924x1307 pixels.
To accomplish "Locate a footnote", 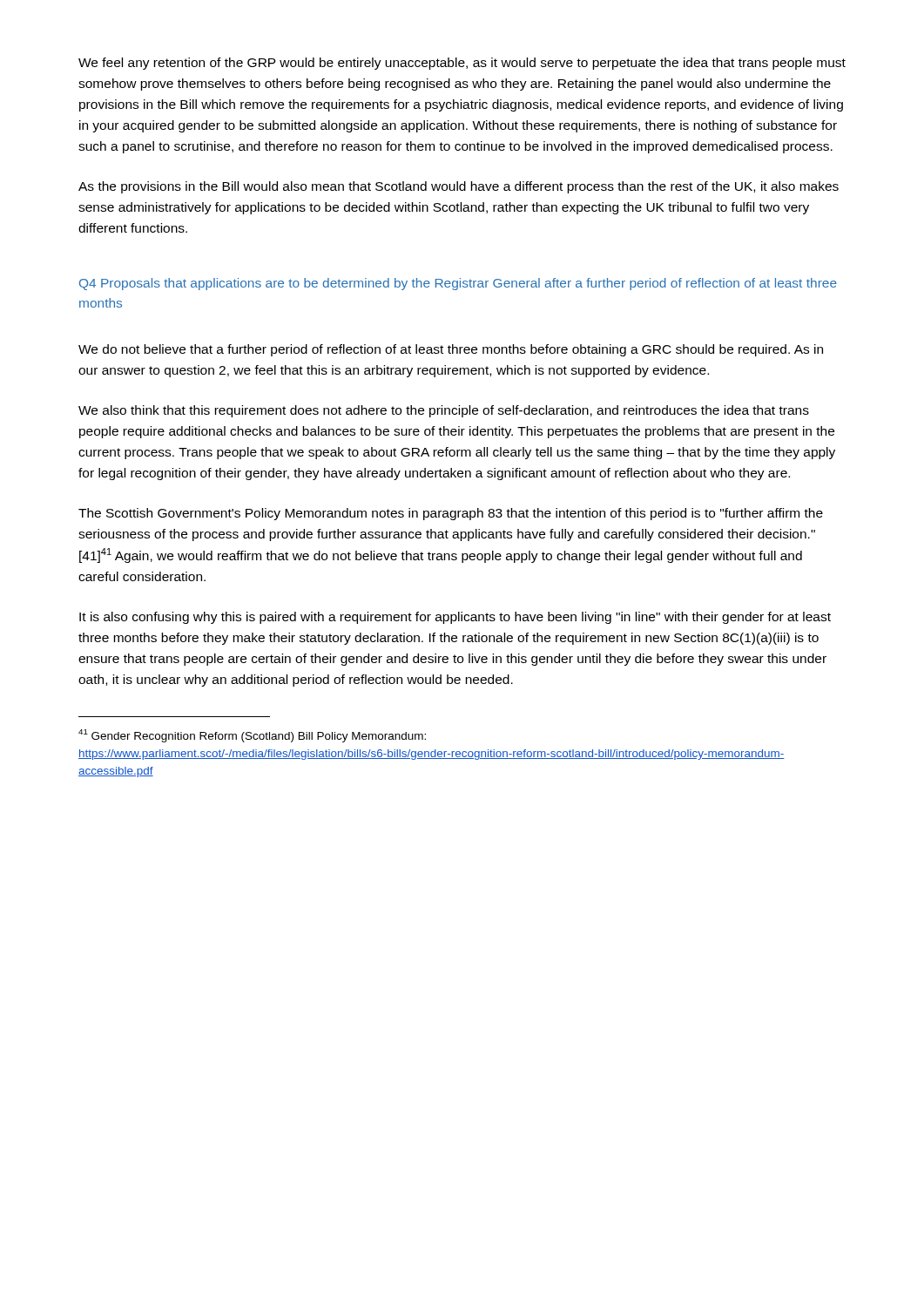I will pyautogui.click(x=431, y=752).
